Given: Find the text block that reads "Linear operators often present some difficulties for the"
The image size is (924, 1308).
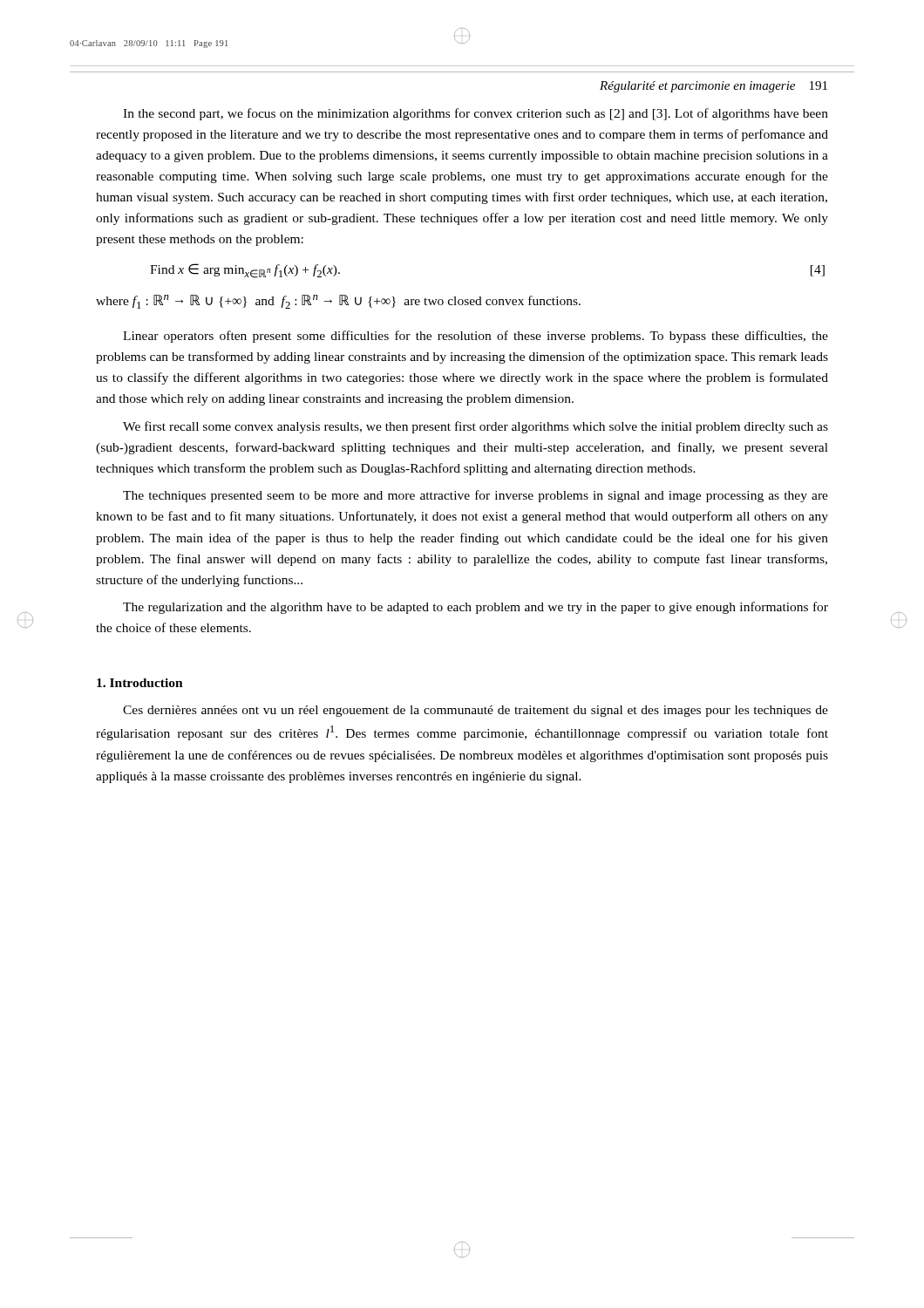Looking at the screenshot, I should (x=462, y=367).
